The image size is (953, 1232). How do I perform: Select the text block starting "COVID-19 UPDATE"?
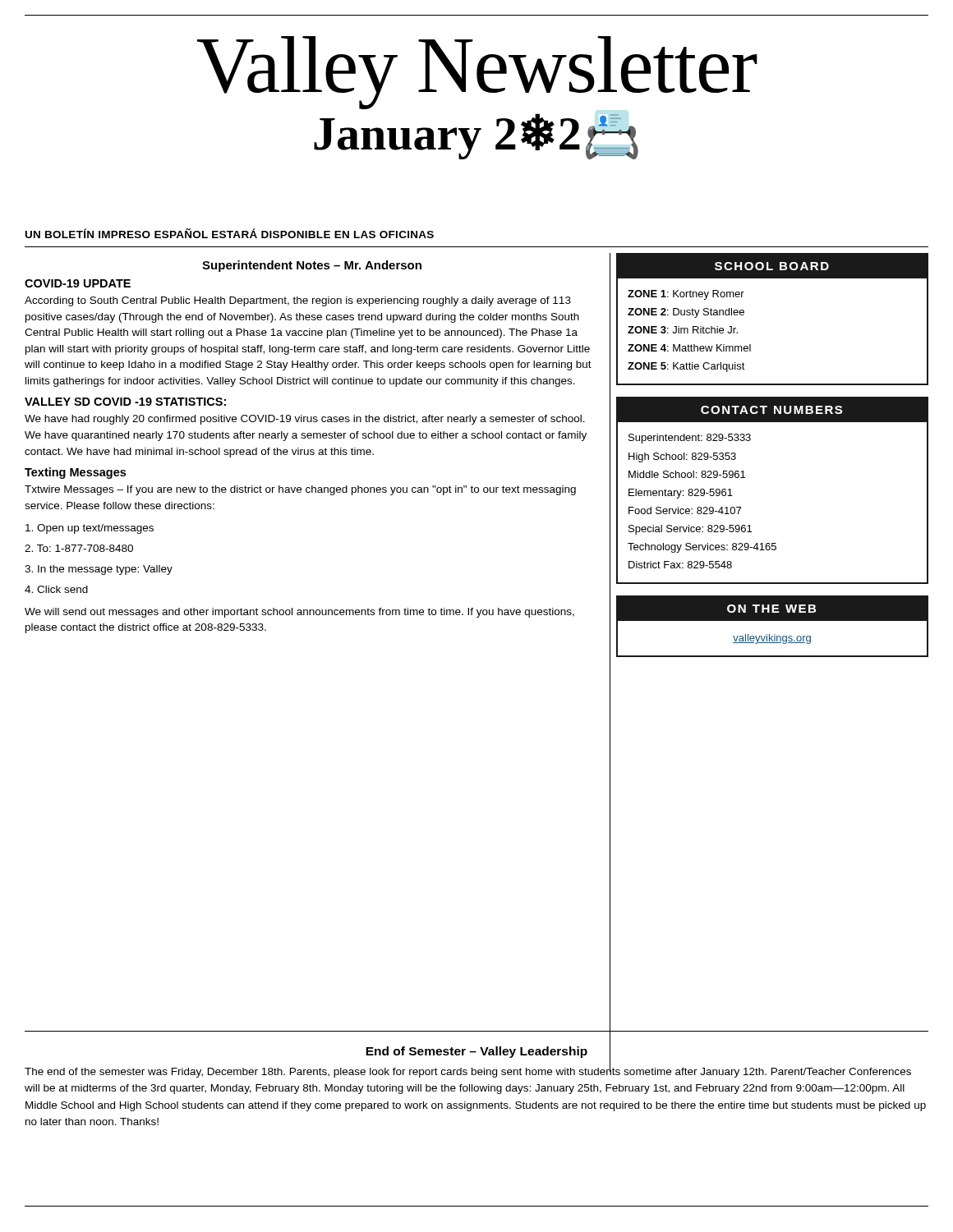[78, 283]
